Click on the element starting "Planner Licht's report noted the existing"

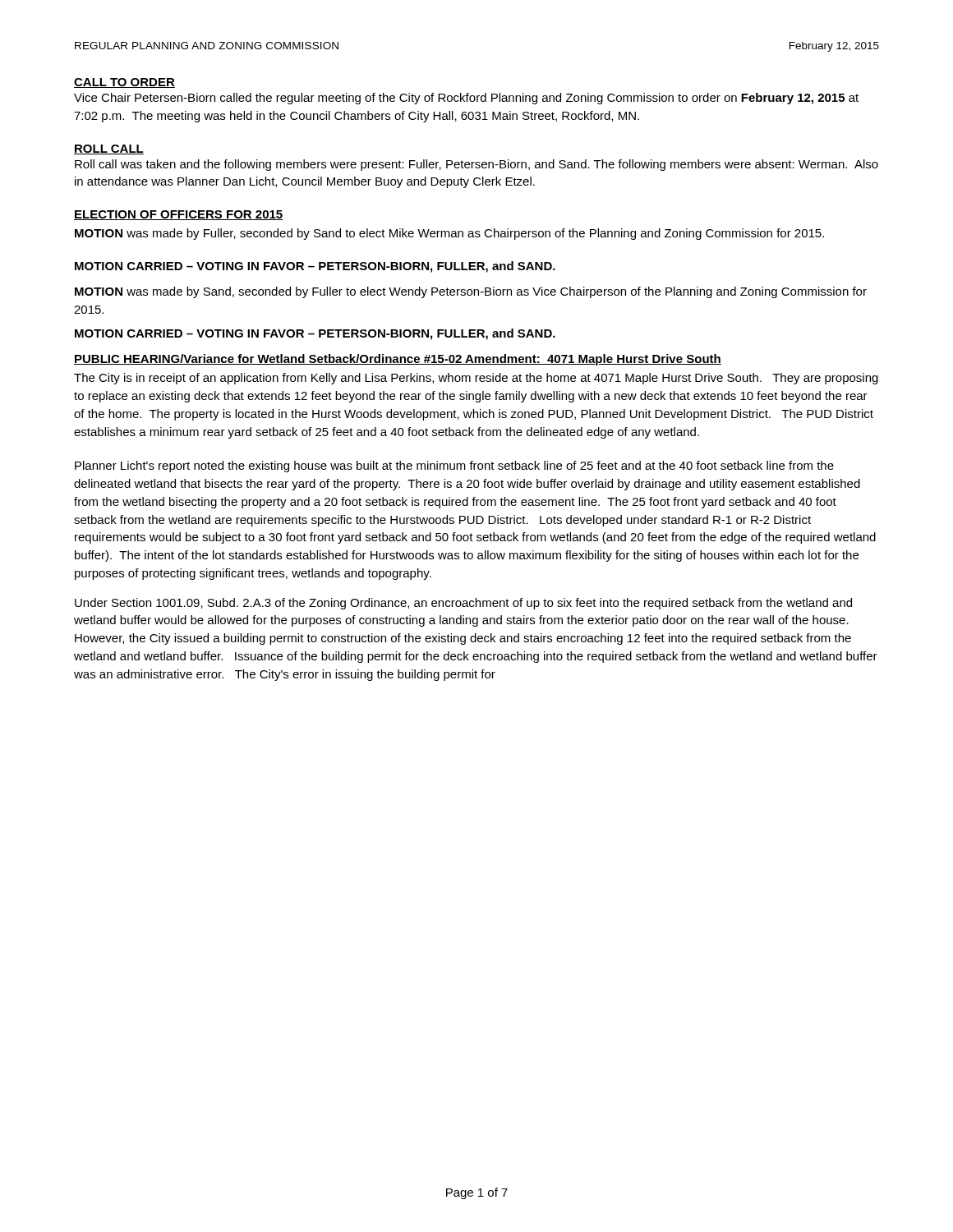[x=475, y=519]
